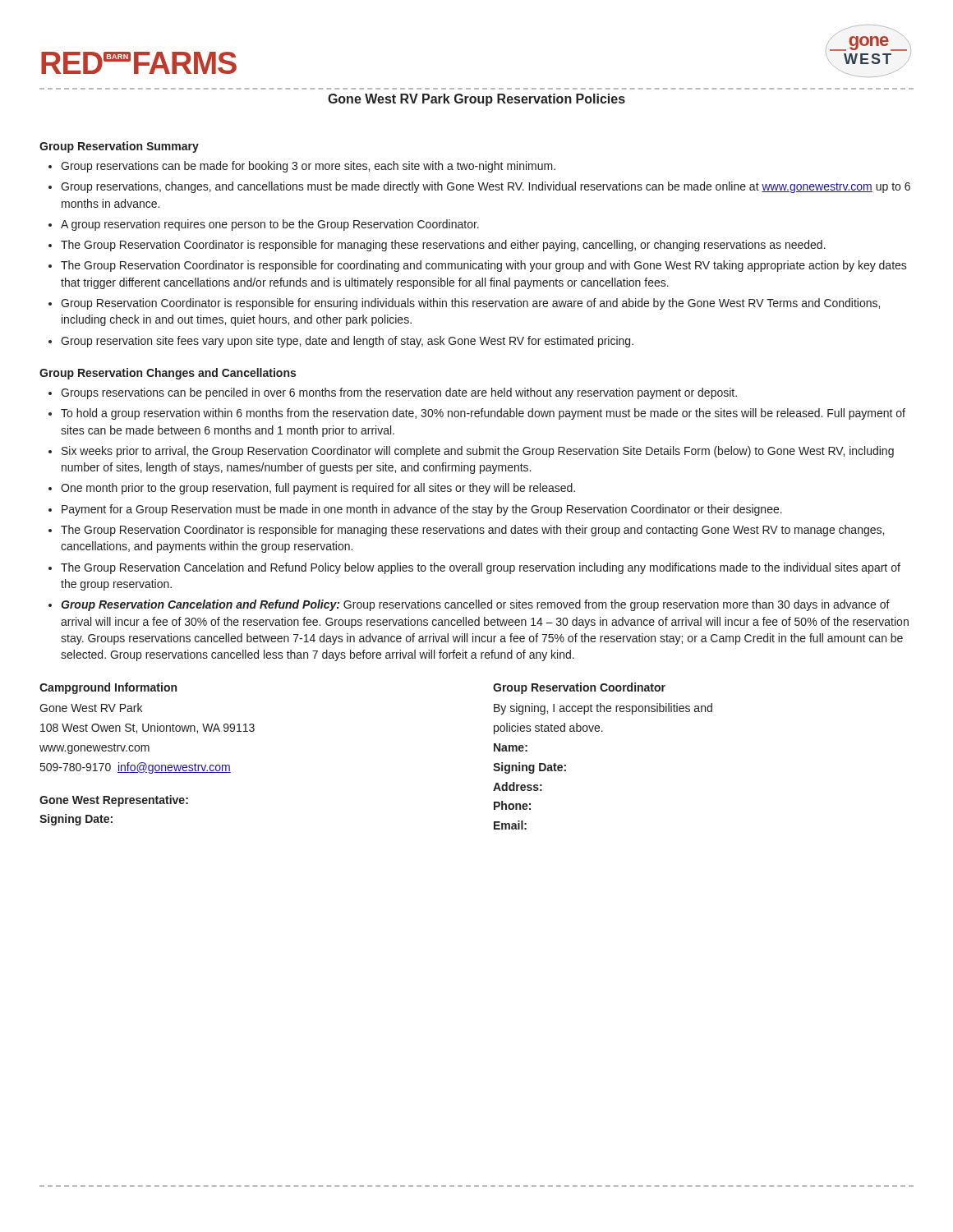Find the table that mentions "Campground Information Gone West"
The height and width of the screenshot is (1232, 953).
476,759
